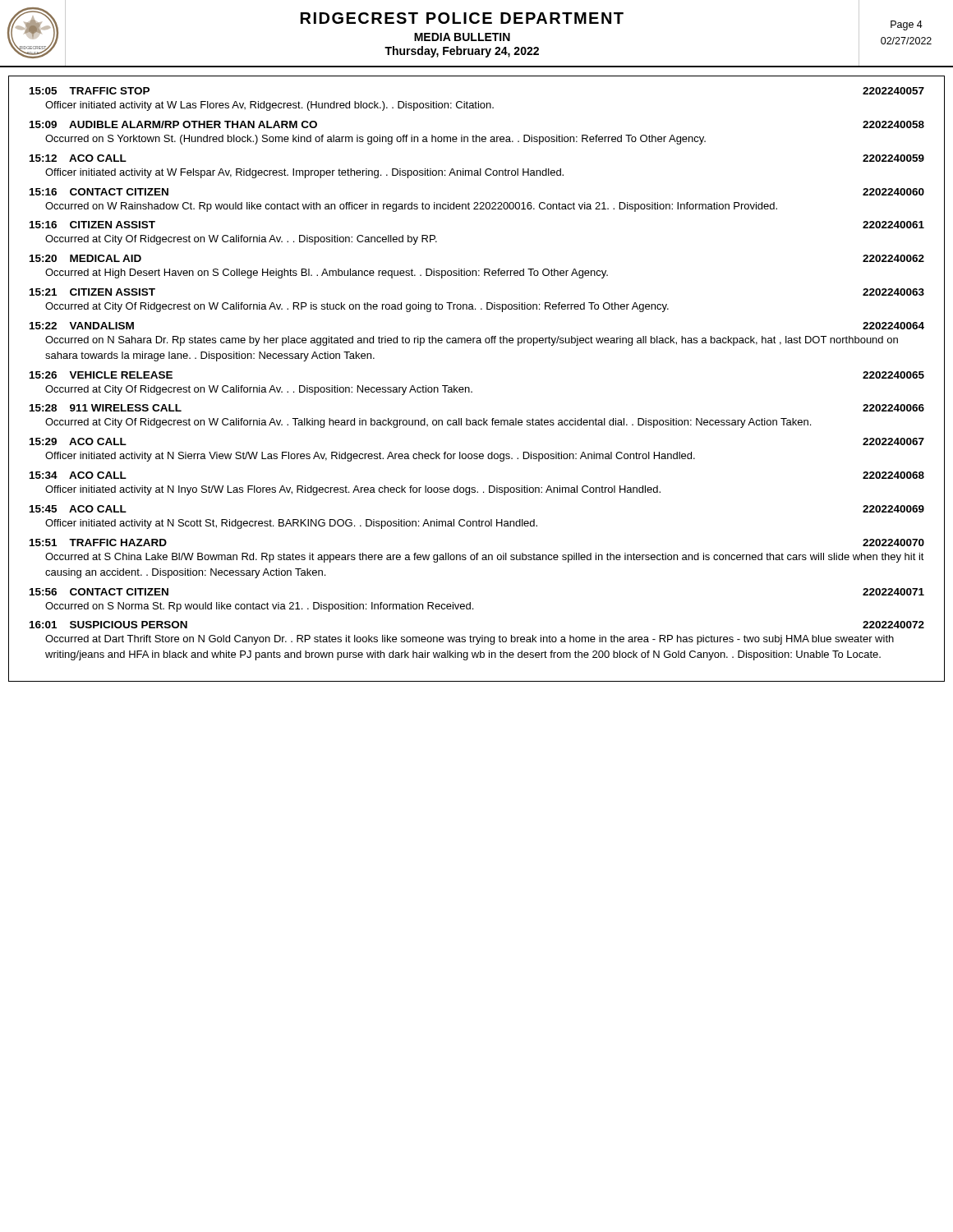Where is the passage that starts "15:26 VEHICLE RELEASE 2202240065"?
953x1232 pixels.
coord(476,383)
